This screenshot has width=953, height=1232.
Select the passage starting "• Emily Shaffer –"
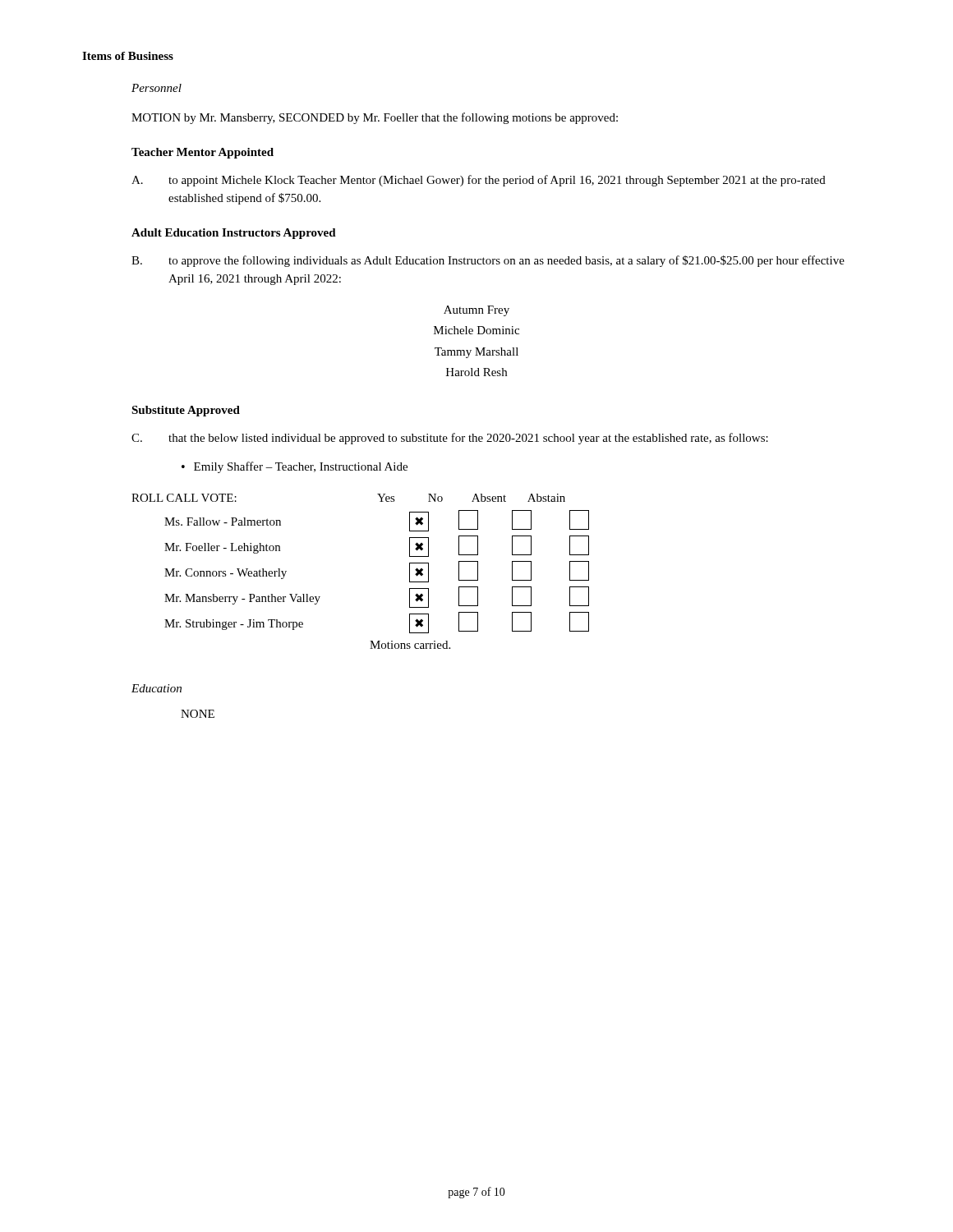294,467
